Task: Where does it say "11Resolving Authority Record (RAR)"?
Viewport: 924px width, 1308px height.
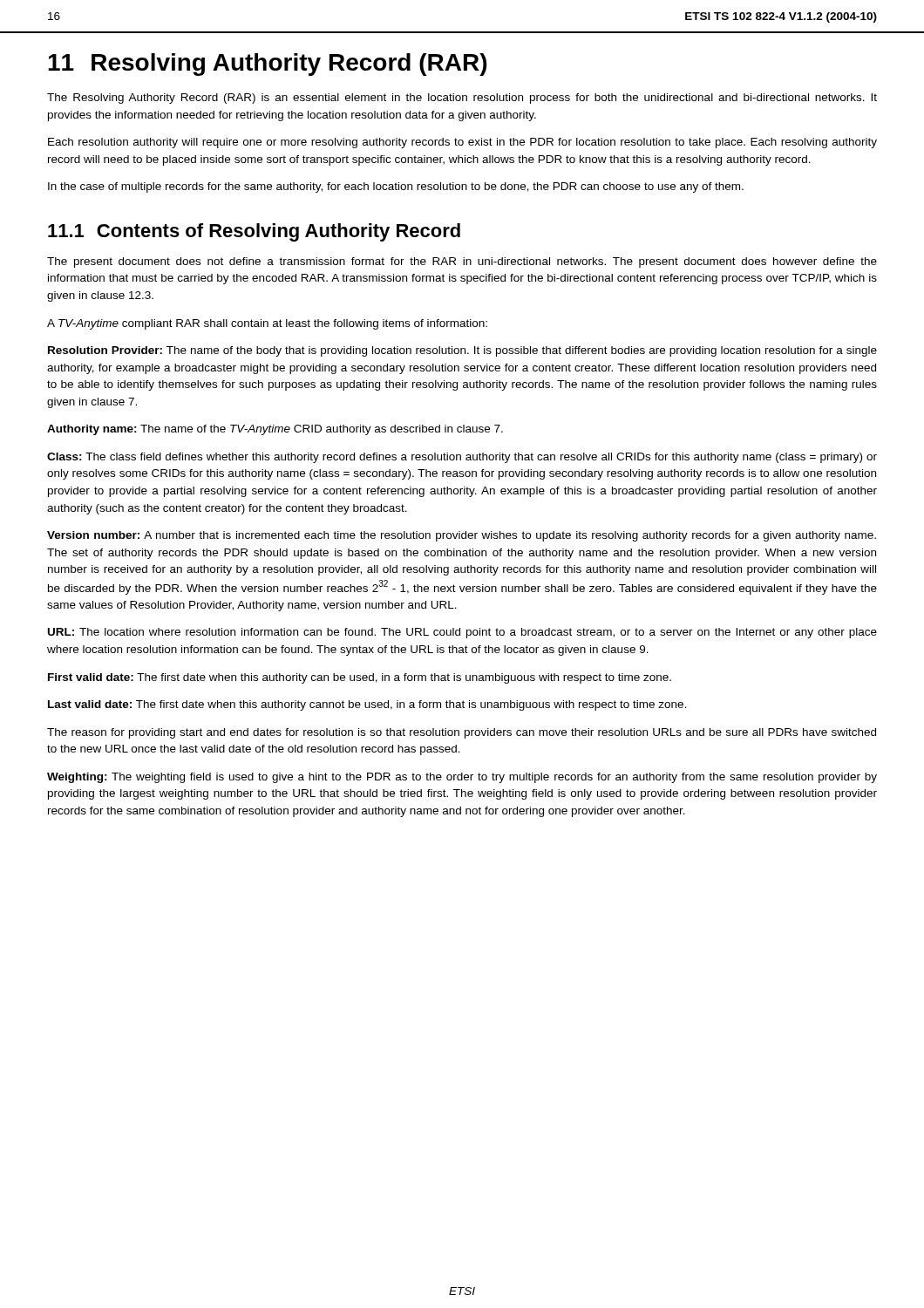Action: [x=267, y=62]
